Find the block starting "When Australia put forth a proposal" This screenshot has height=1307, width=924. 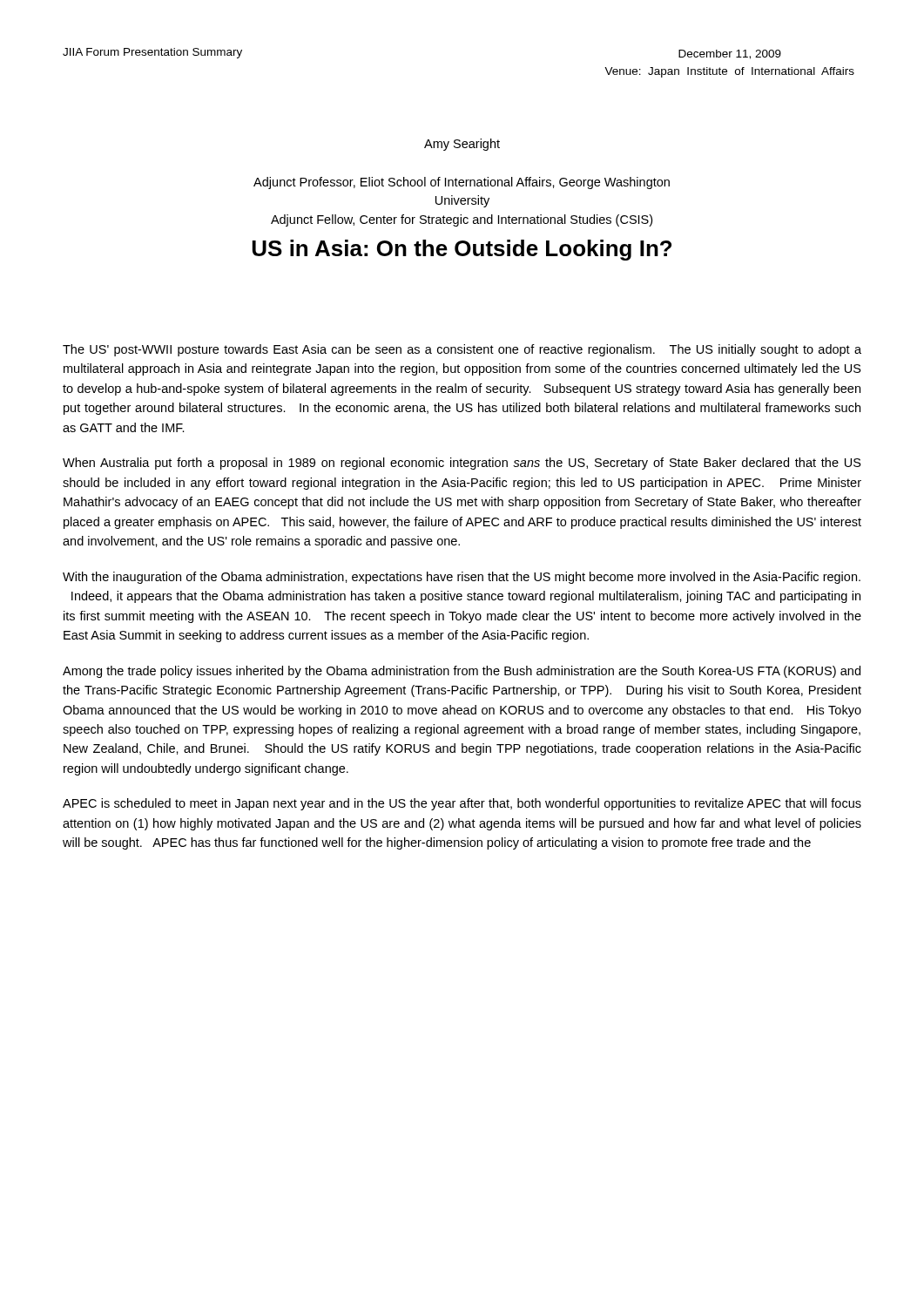point(462,502)
